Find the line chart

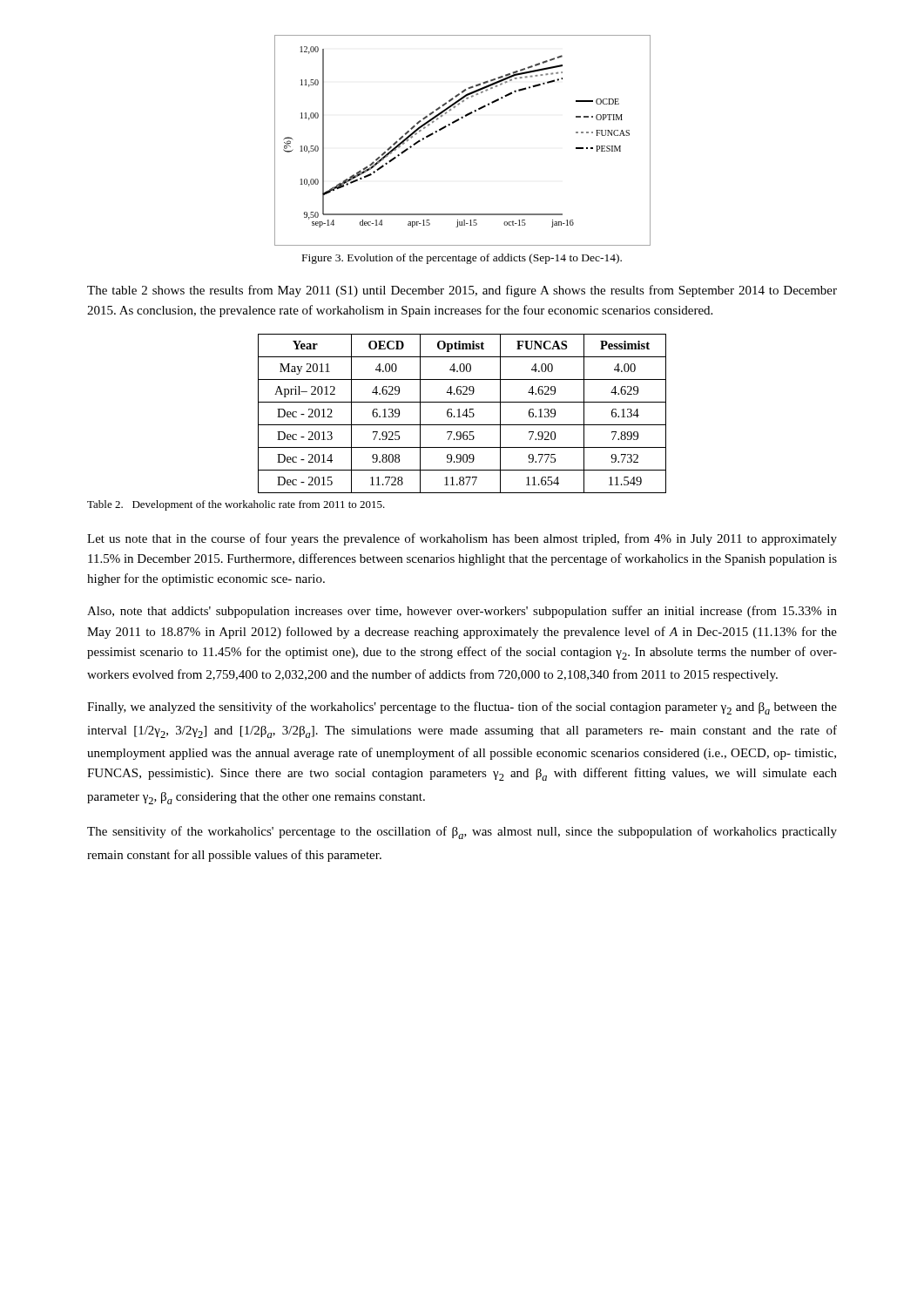click(462, 140)
